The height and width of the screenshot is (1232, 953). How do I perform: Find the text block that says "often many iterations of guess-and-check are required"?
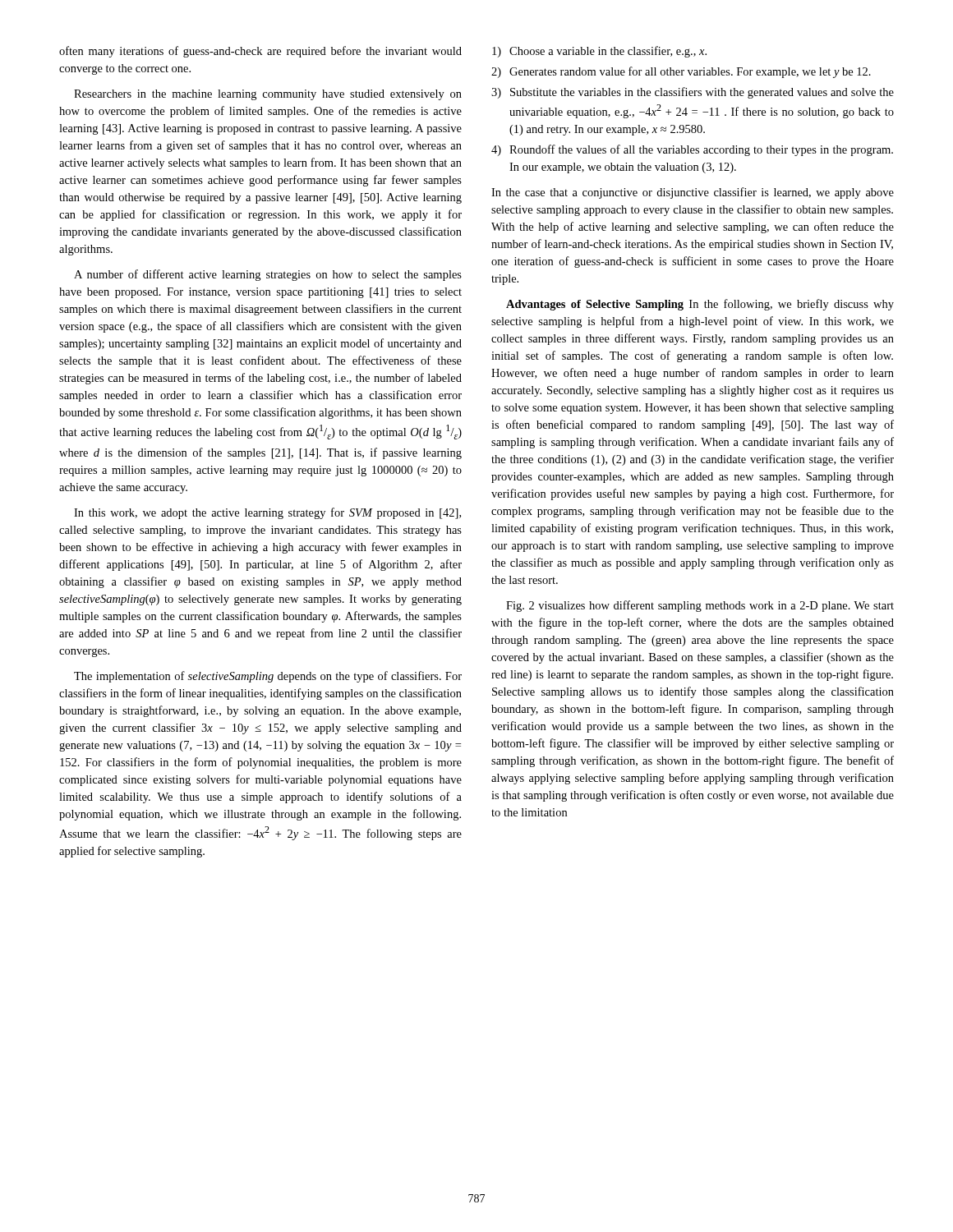260,451
